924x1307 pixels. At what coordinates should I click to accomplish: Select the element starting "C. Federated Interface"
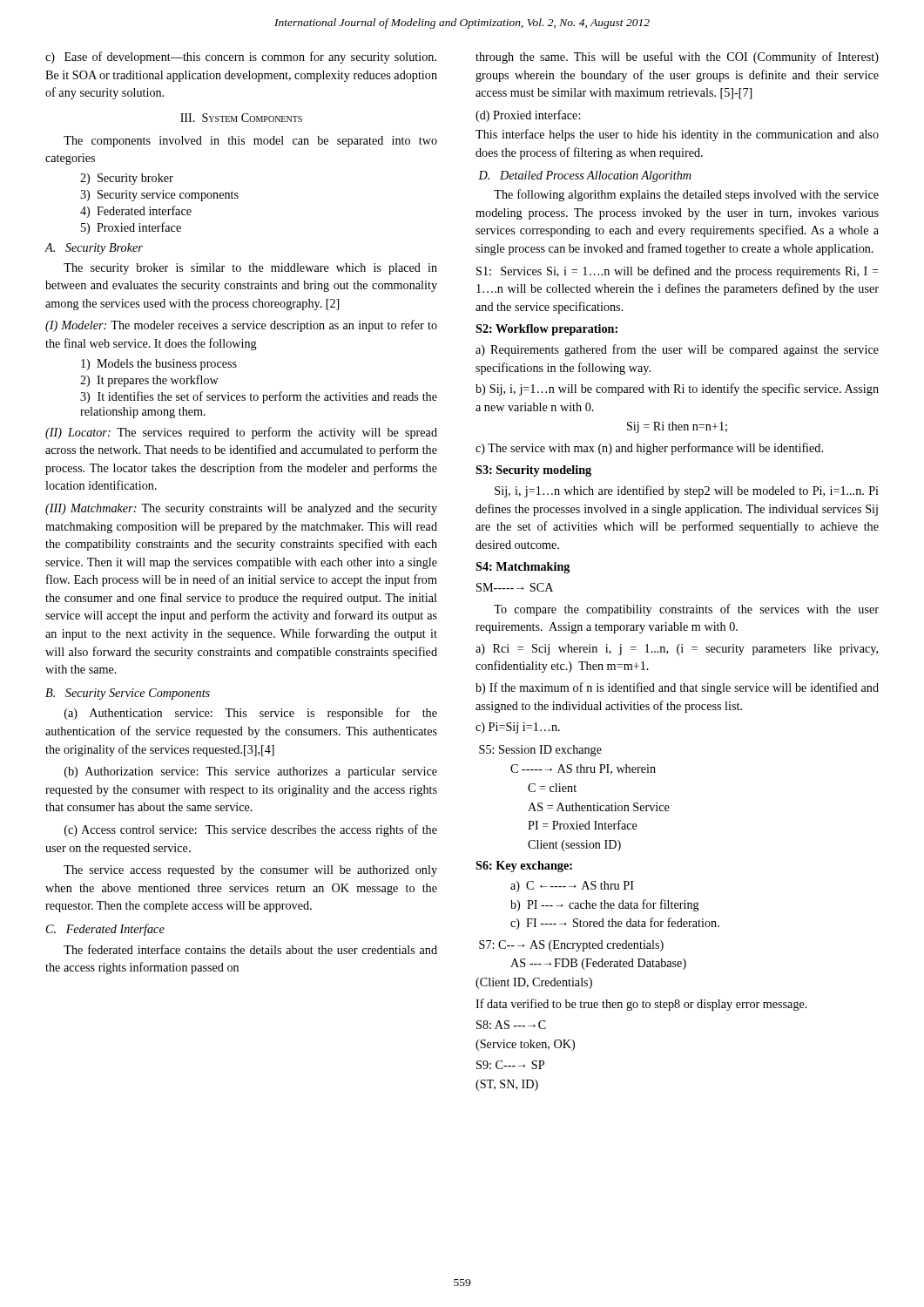click(105, 930)
